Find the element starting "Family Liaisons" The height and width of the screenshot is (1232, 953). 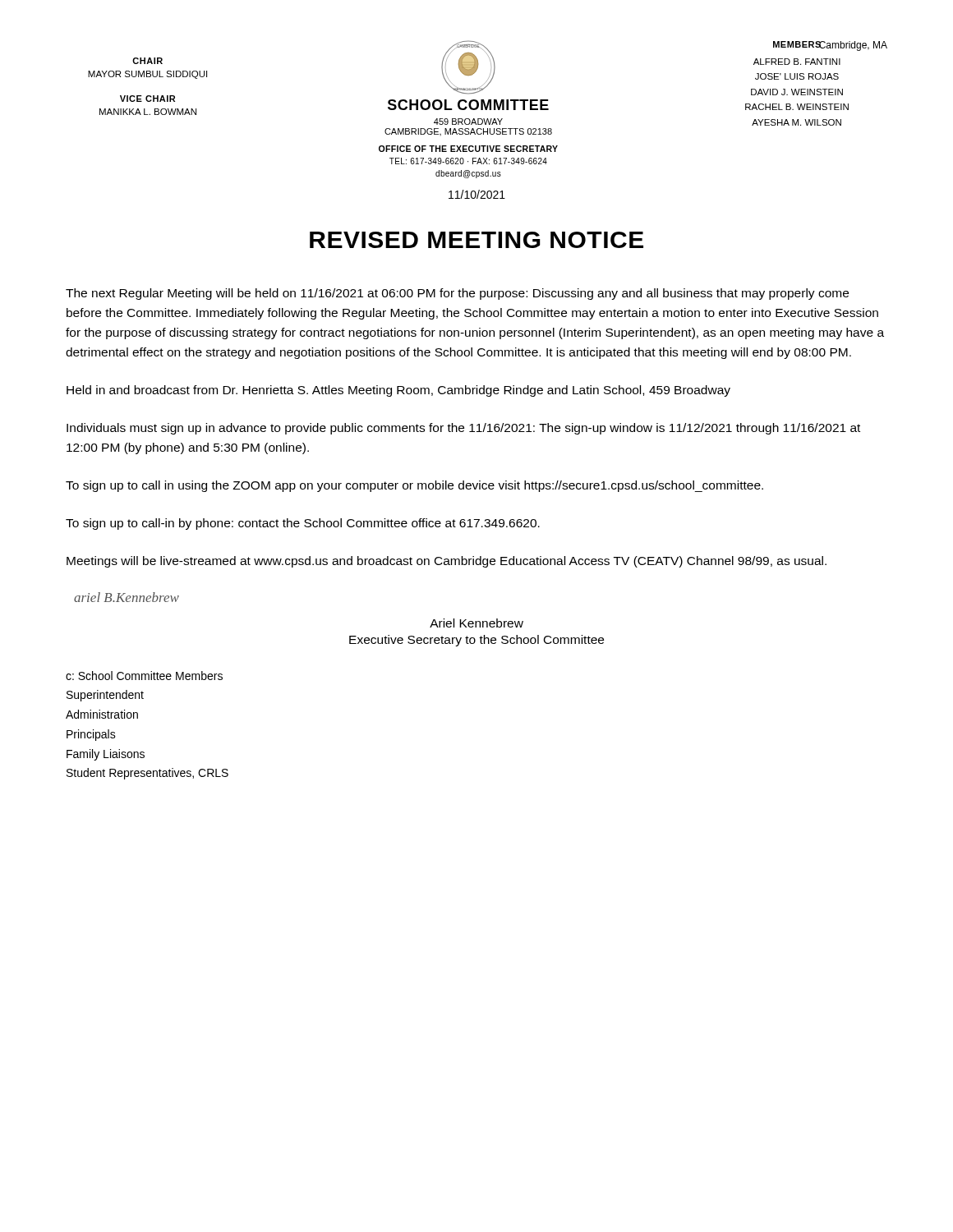coord(105,754)
